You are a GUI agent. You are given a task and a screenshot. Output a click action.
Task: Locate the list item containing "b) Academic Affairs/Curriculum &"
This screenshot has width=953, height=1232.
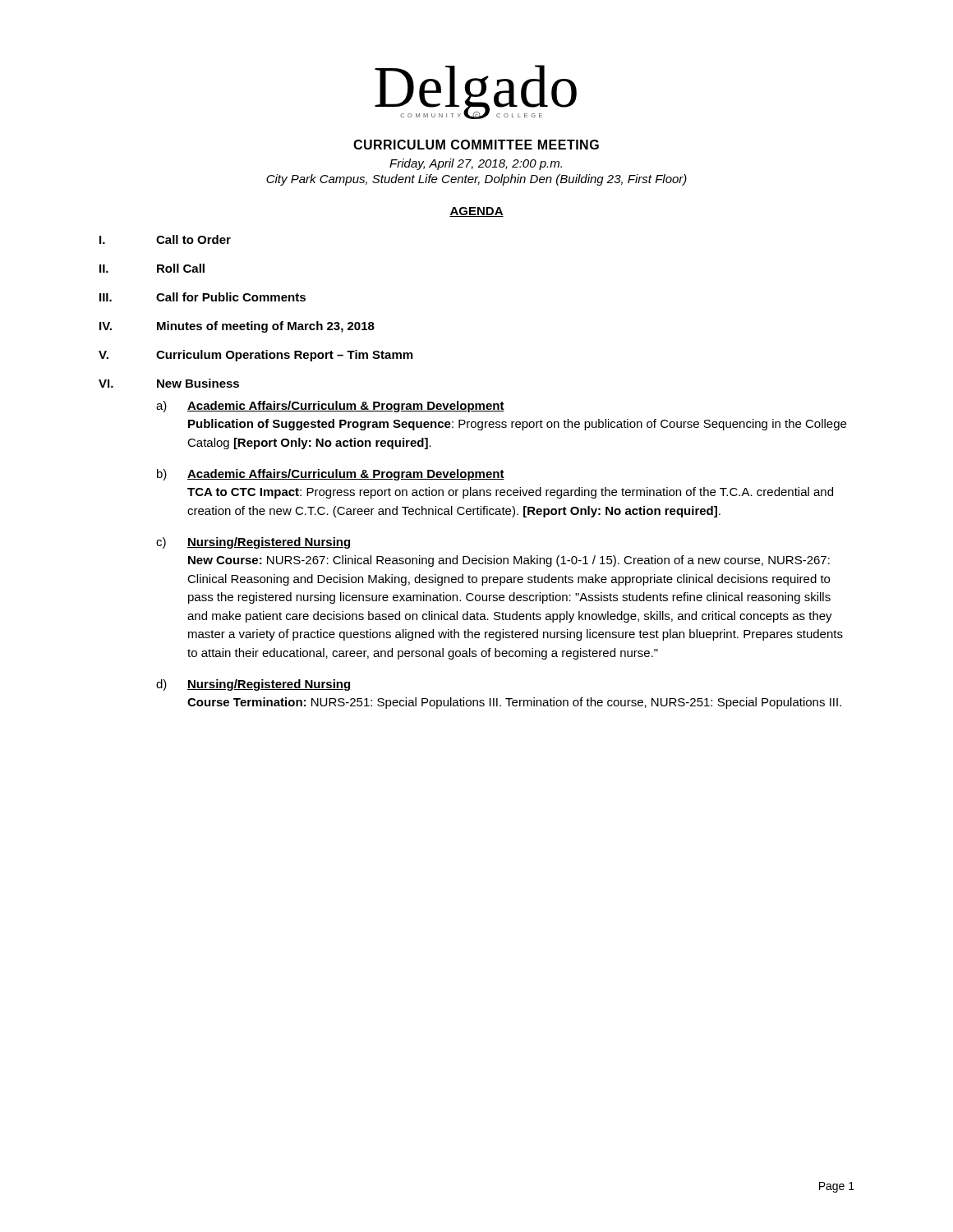505,493
